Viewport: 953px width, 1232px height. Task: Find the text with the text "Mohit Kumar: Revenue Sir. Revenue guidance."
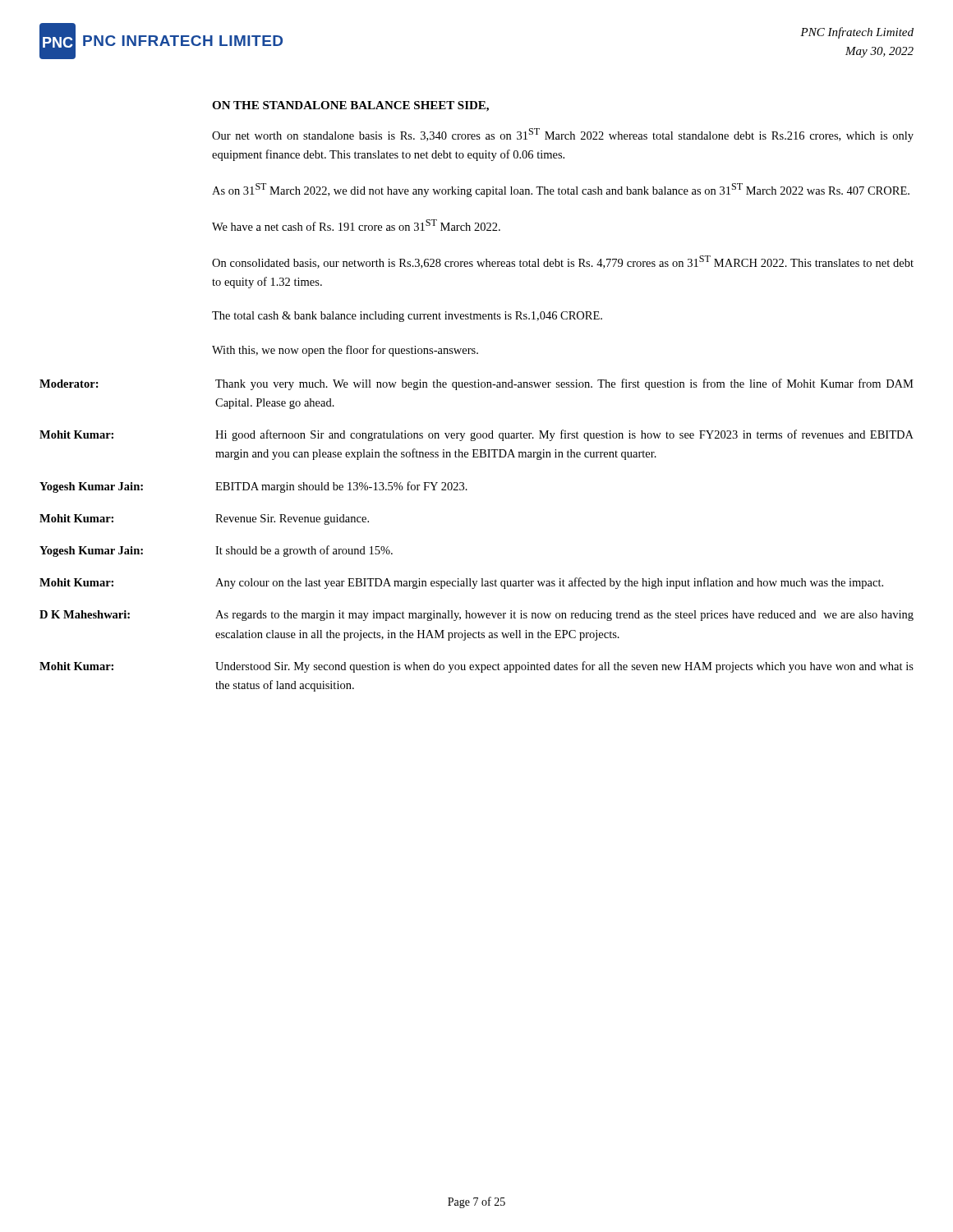point(61,519)
